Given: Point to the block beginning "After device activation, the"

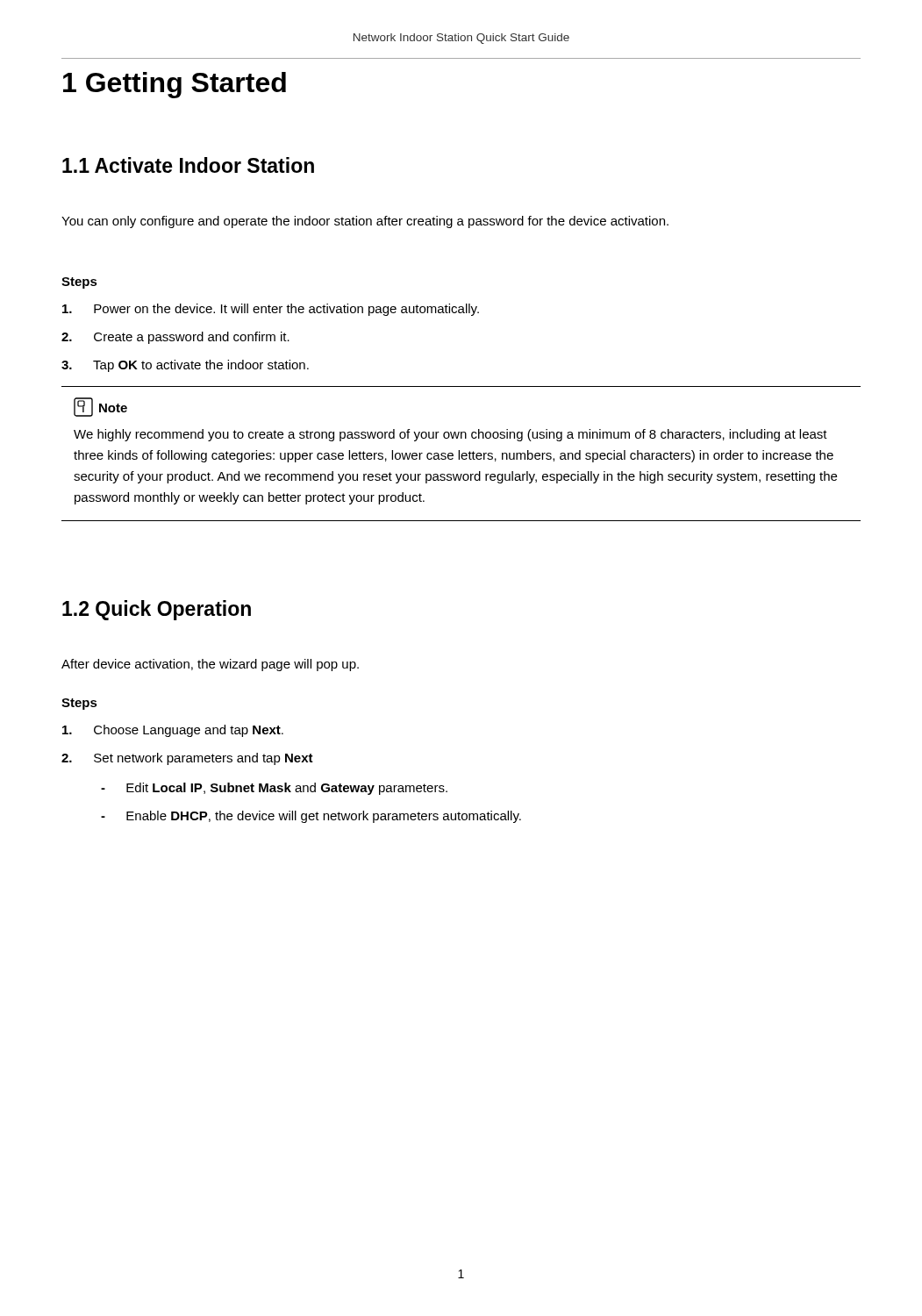Looking at the screenshot, I should tap(211, 664).
